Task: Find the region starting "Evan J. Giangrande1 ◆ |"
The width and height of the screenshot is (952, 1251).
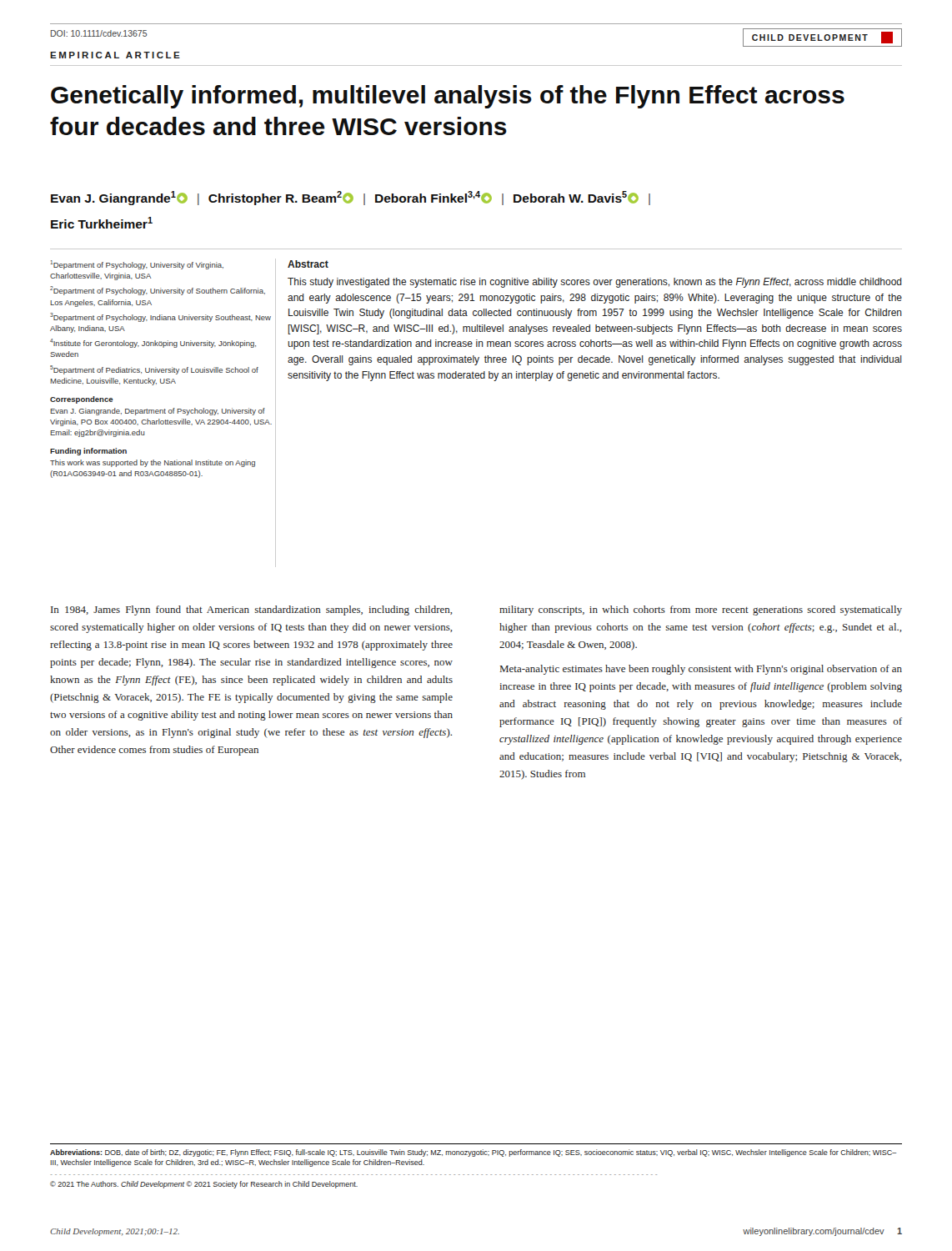Action: (x=351, y=198)
